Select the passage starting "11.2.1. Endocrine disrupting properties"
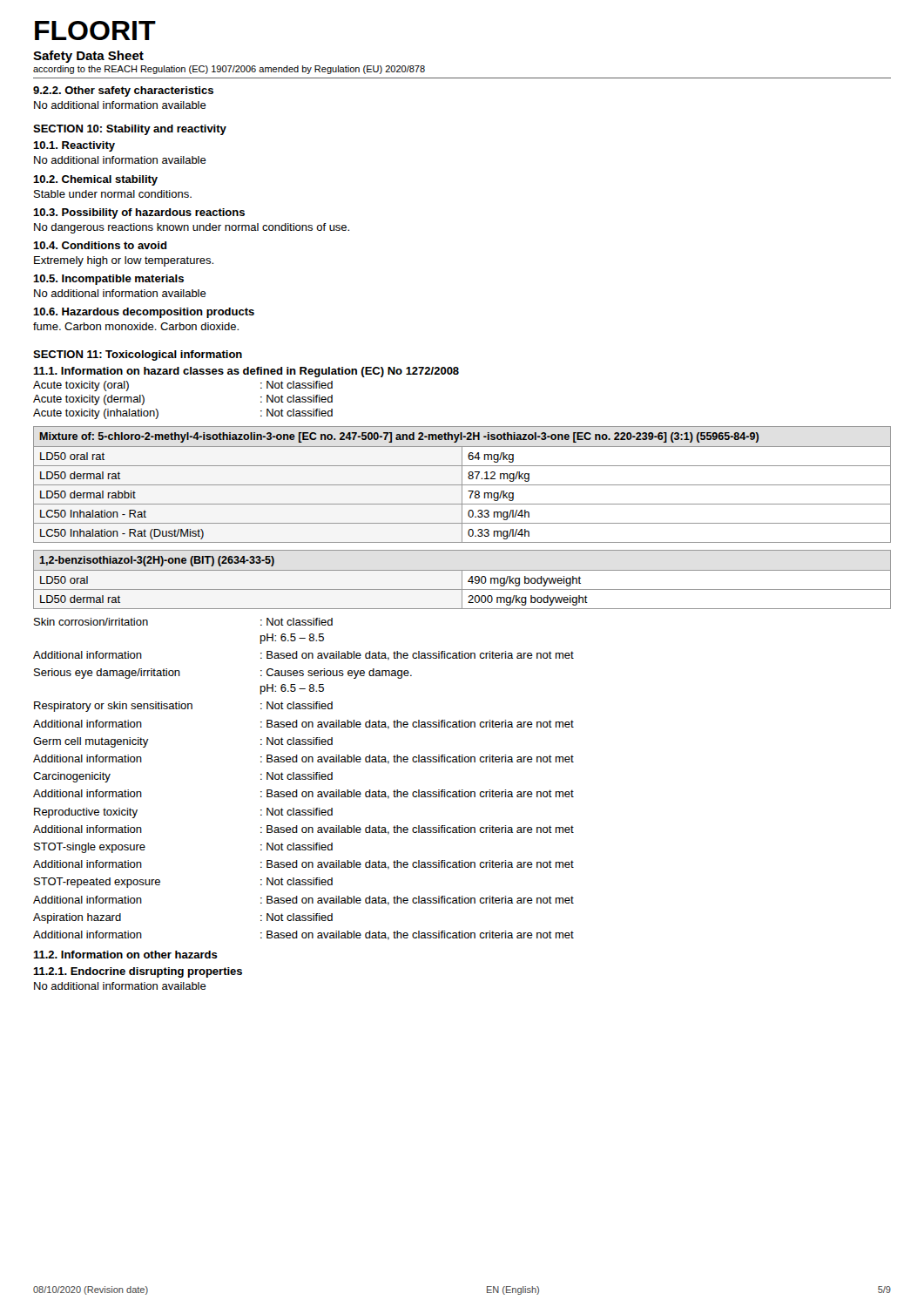The width and height of the screenshot is (924, 1307). [x=138, y=971]
